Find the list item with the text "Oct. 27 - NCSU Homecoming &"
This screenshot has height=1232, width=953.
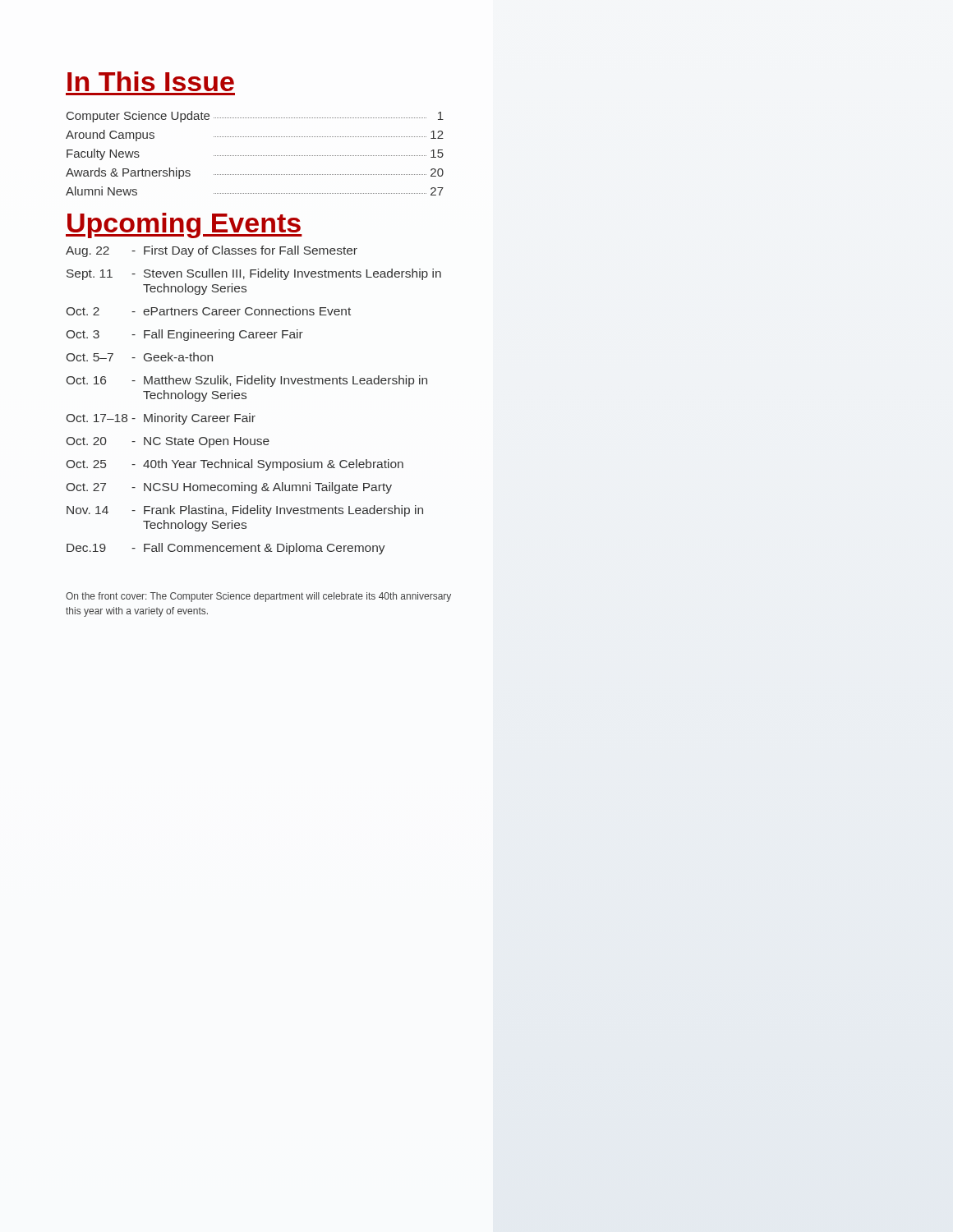pos(263,487)
